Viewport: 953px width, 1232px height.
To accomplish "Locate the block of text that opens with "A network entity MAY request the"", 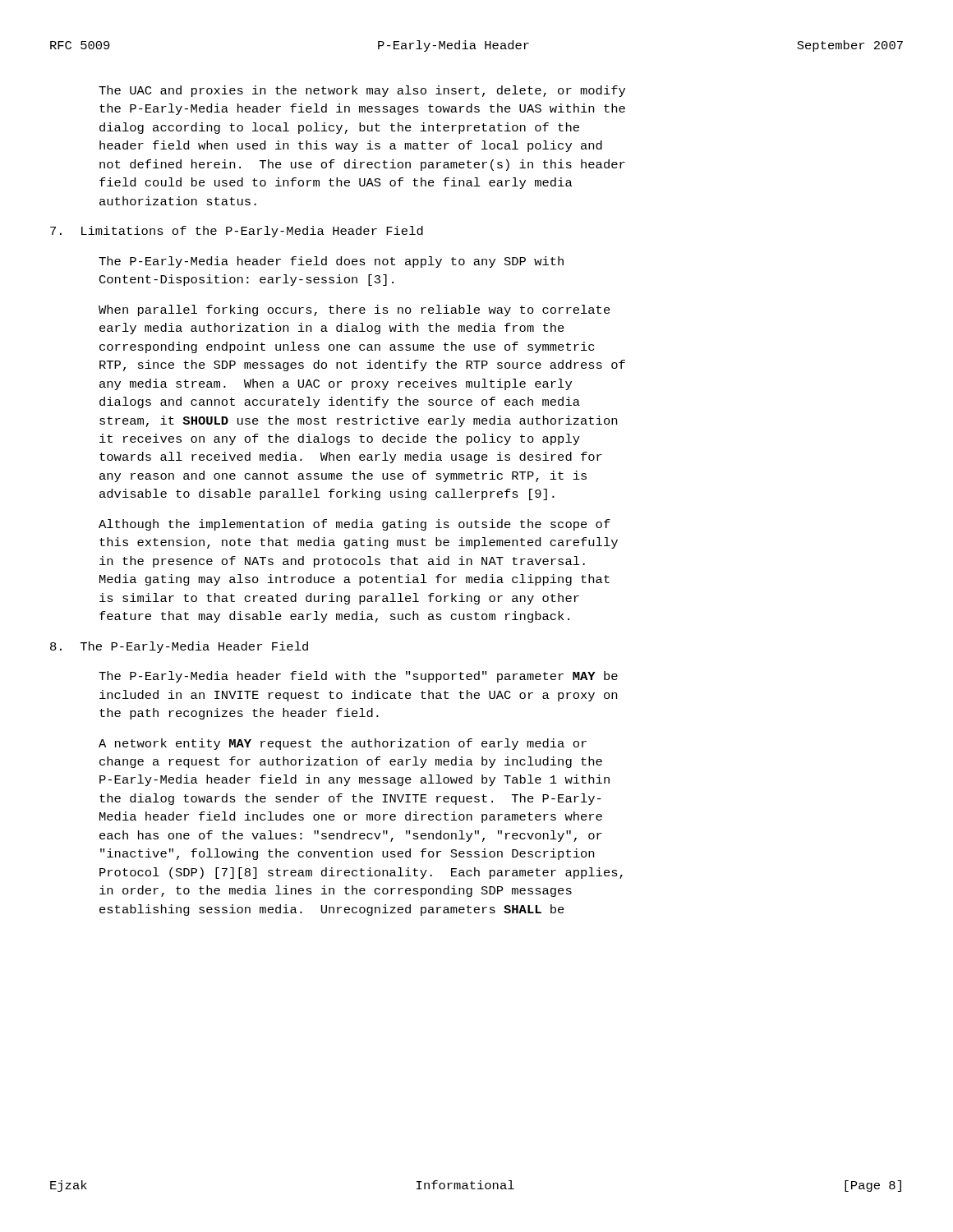I will pos(493,827).
